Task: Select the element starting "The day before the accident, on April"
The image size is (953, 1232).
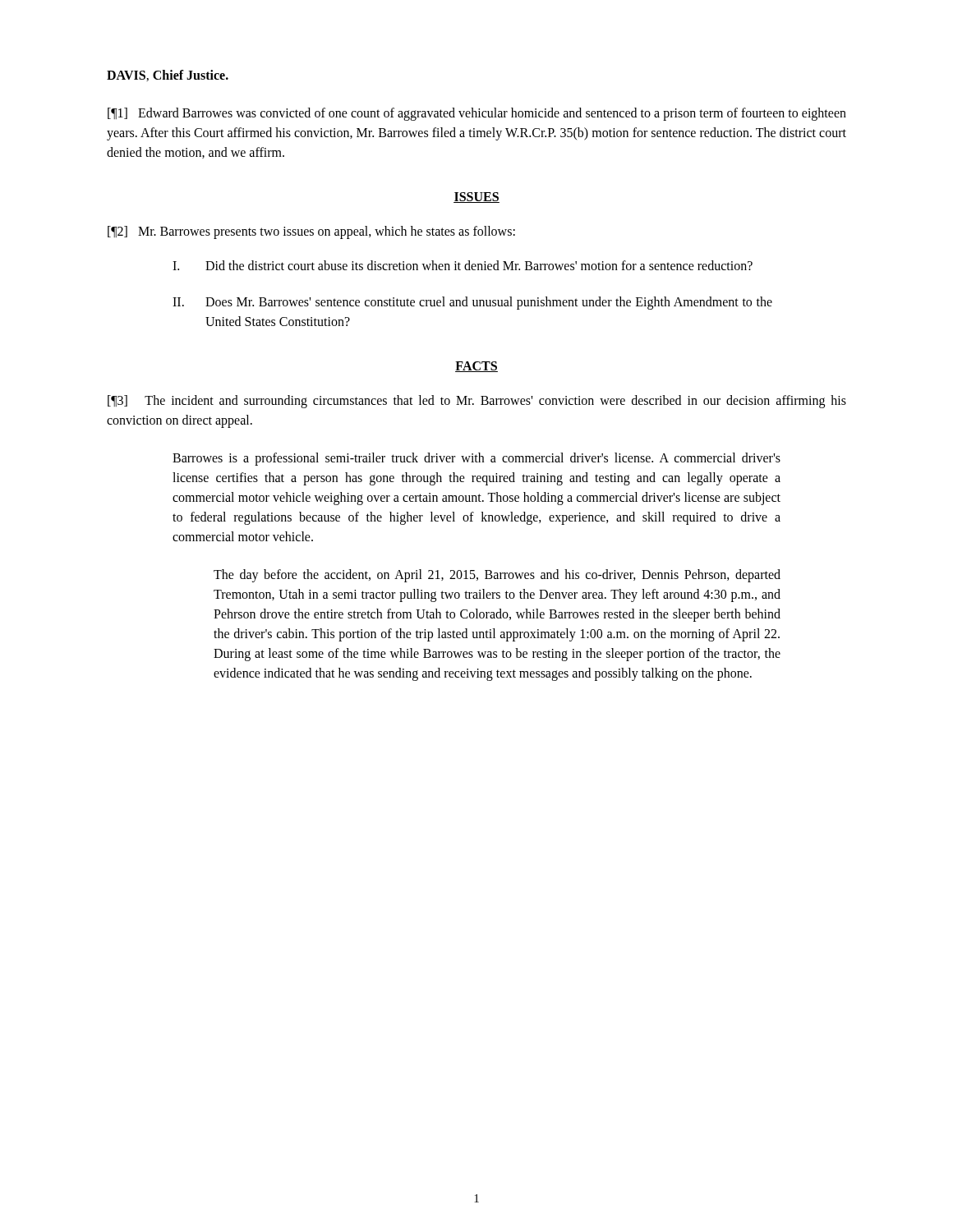Action: pos(497,624)
